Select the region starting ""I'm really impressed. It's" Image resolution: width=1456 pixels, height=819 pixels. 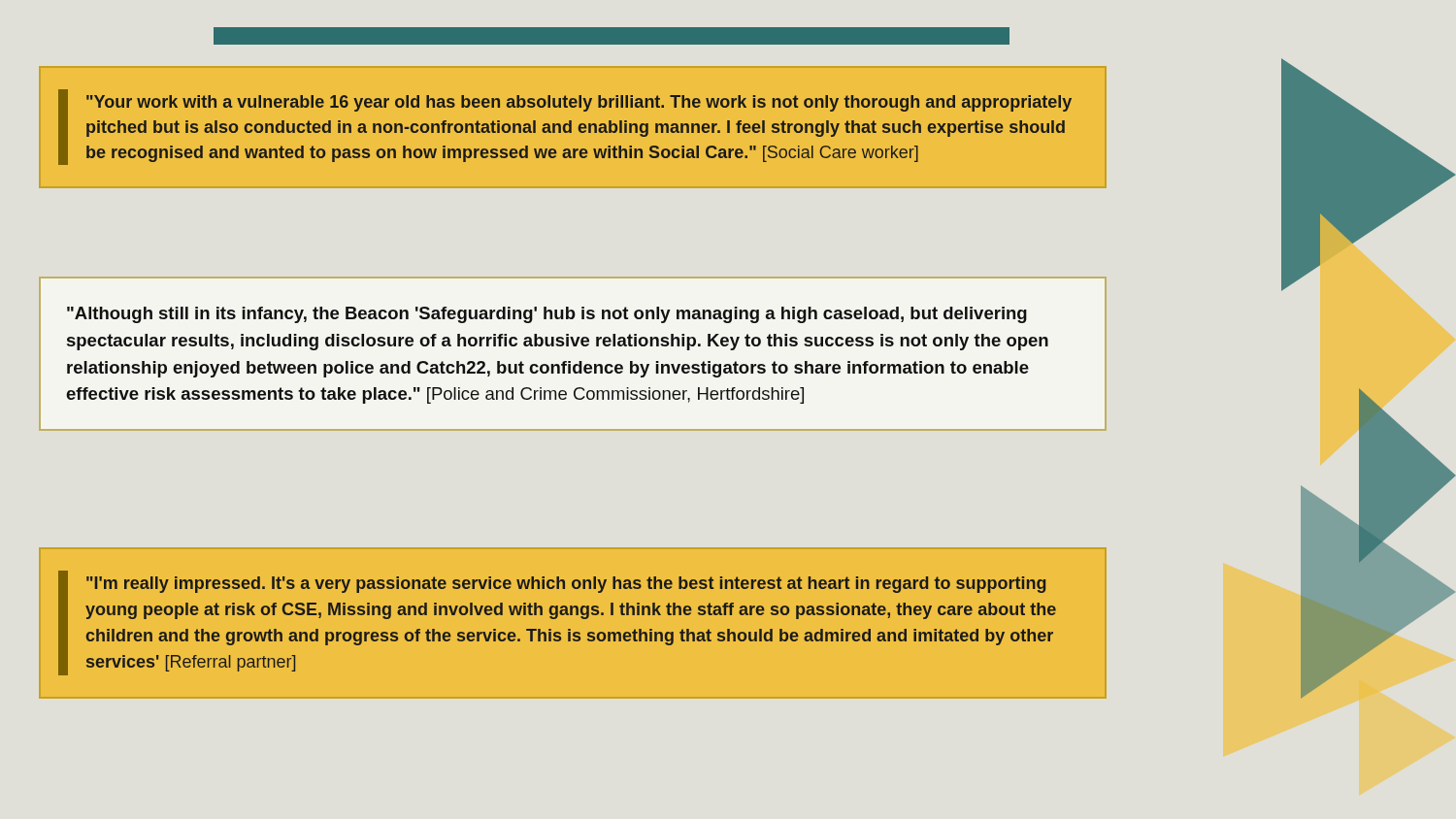(x=570, y=623)
